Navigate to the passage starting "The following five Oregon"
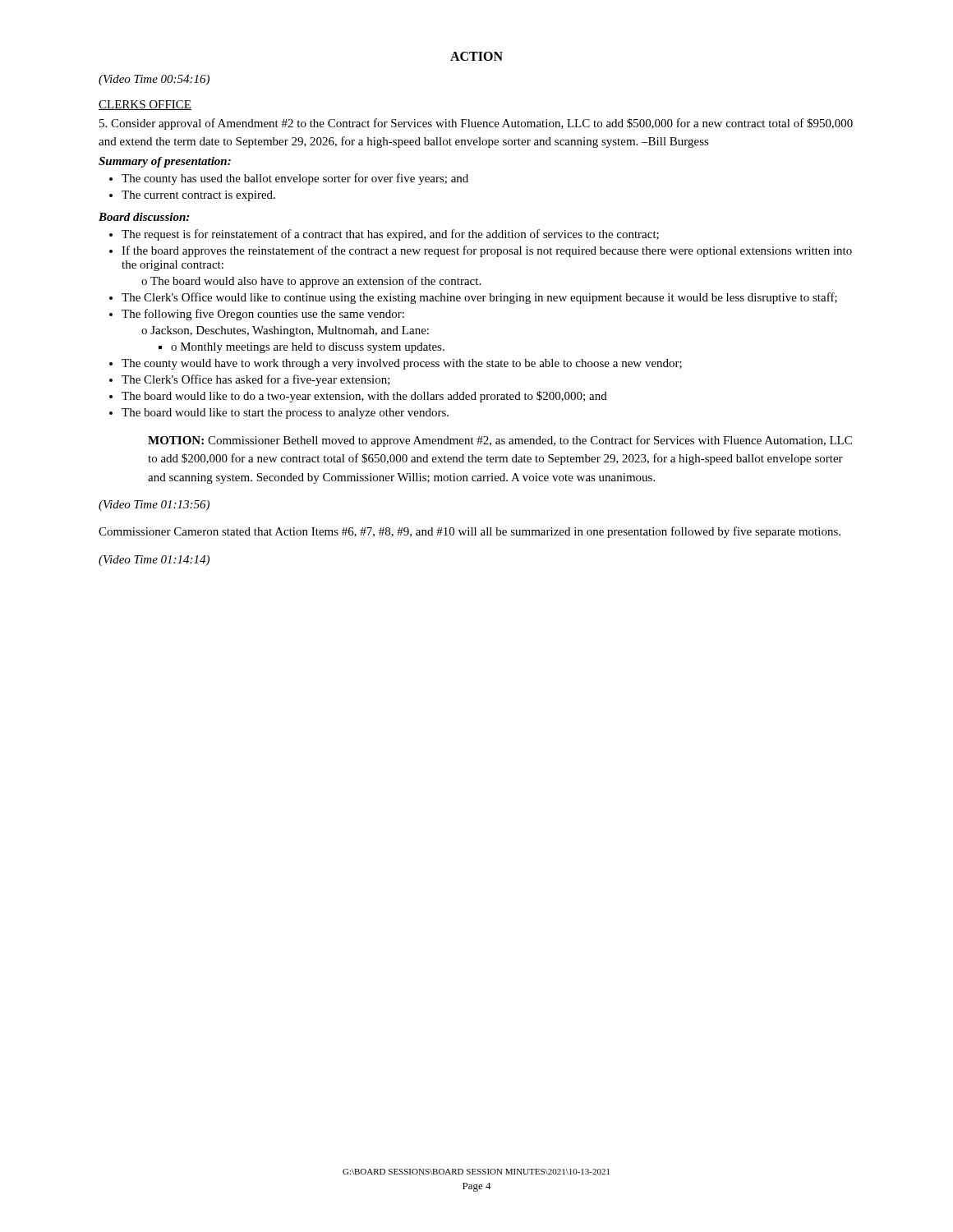953x1232 pixels. (x=263, y=315)
